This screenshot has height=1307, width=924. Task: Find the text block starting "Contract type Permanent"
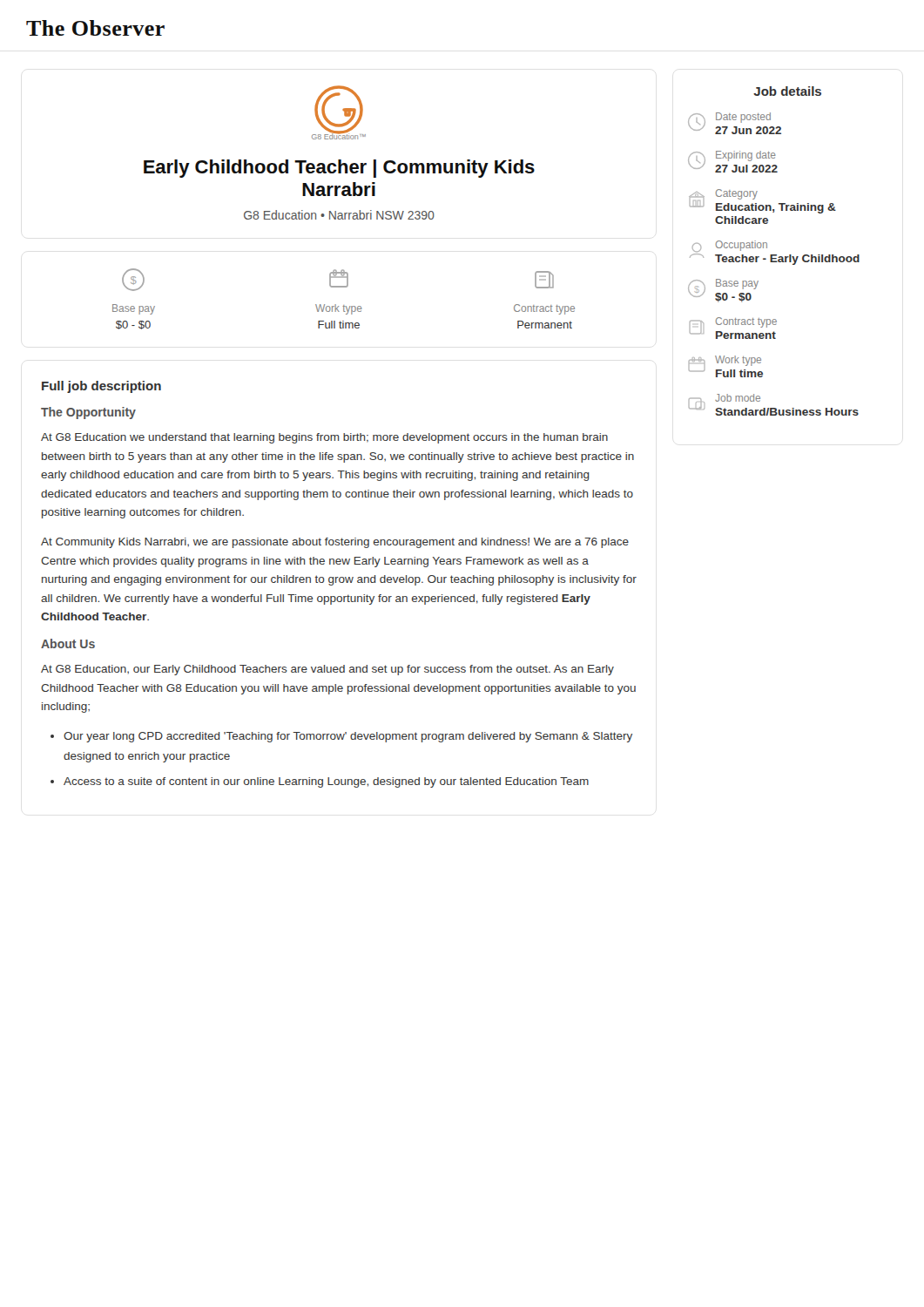pyautogui.click(x=544, y=299)
